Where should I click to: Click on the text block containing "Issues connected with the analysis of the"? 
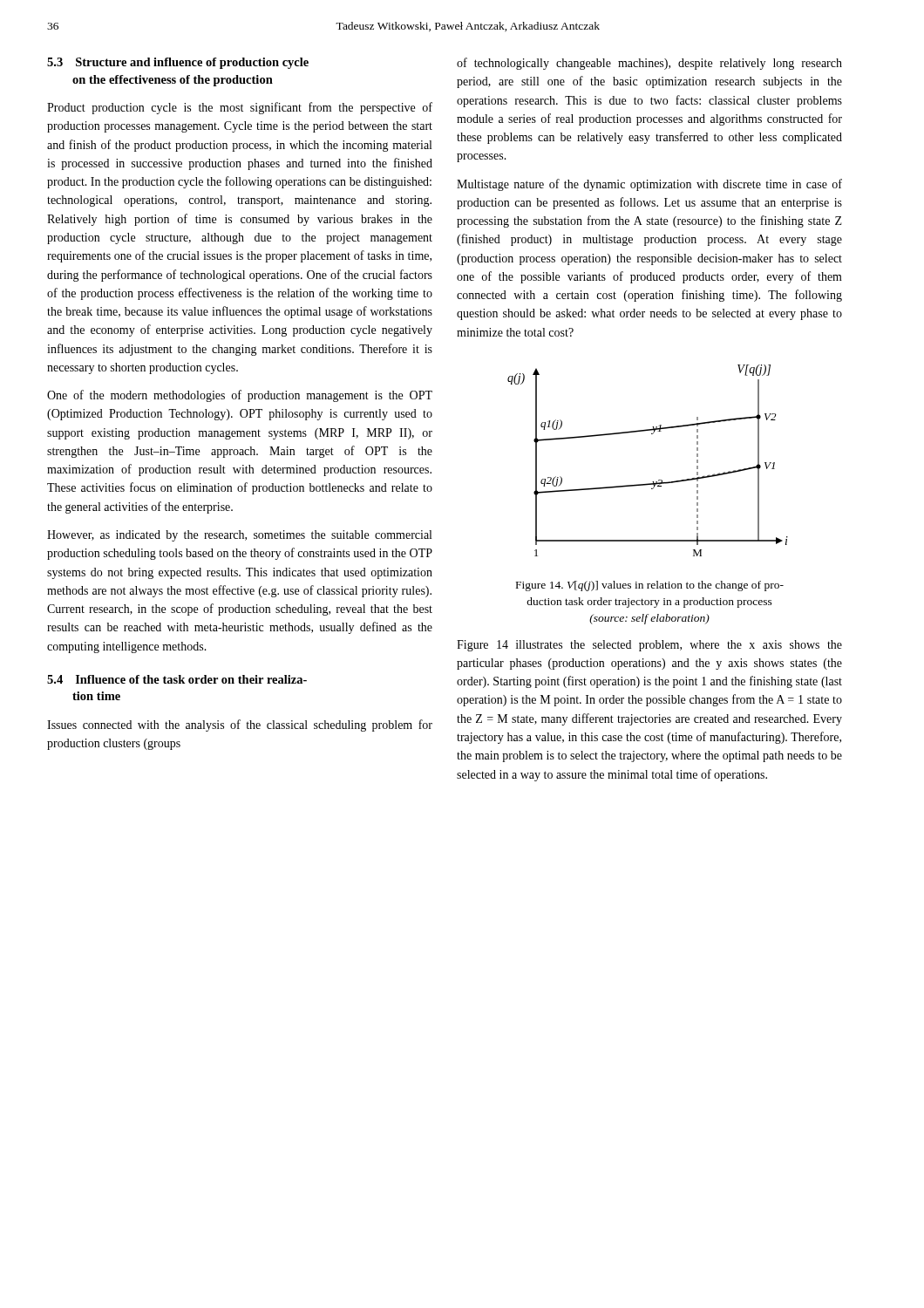point(240,734)
